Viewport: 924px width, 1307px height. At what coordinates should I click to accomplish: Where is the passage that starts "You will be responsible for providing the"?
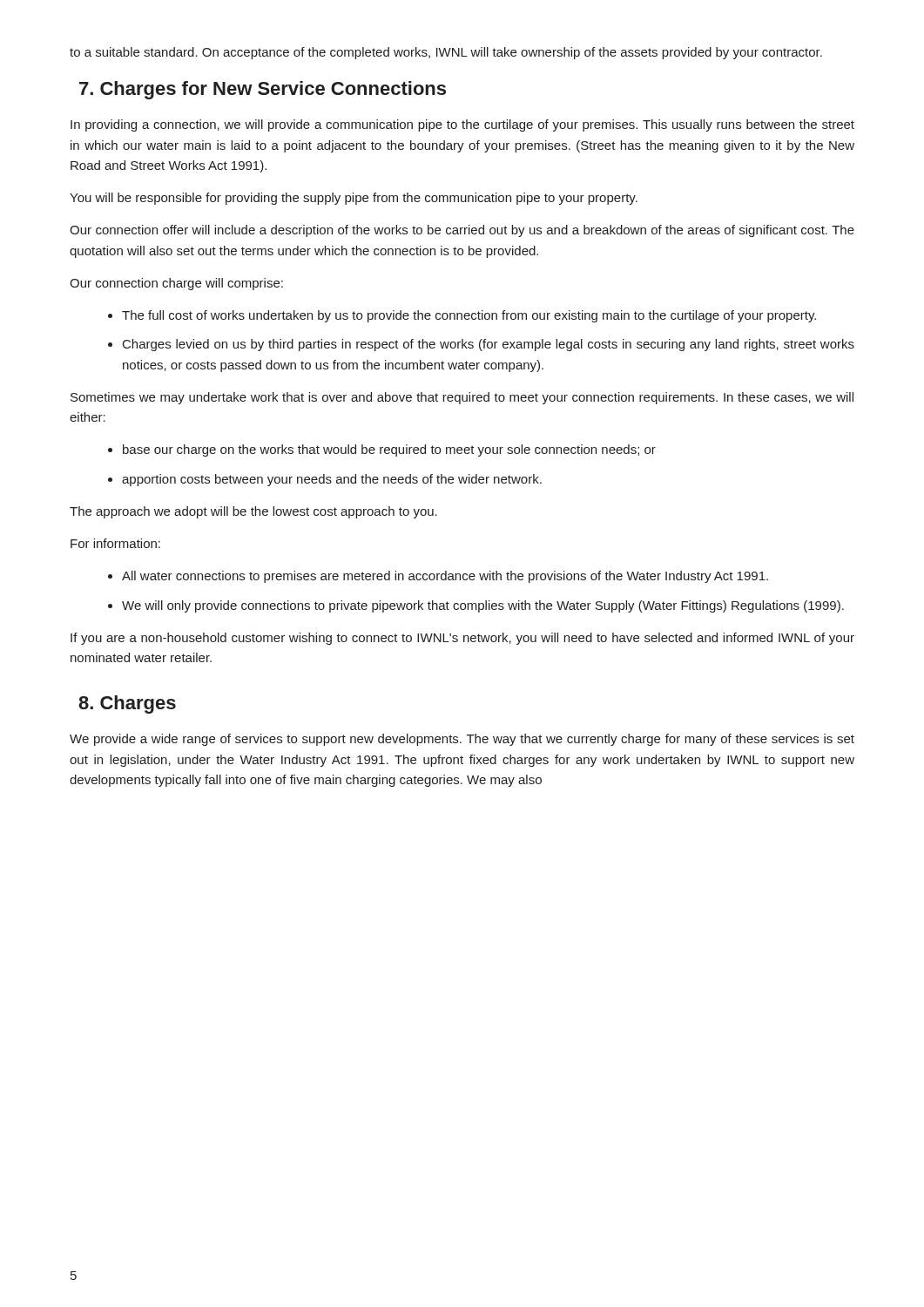(x=462, y=197)
